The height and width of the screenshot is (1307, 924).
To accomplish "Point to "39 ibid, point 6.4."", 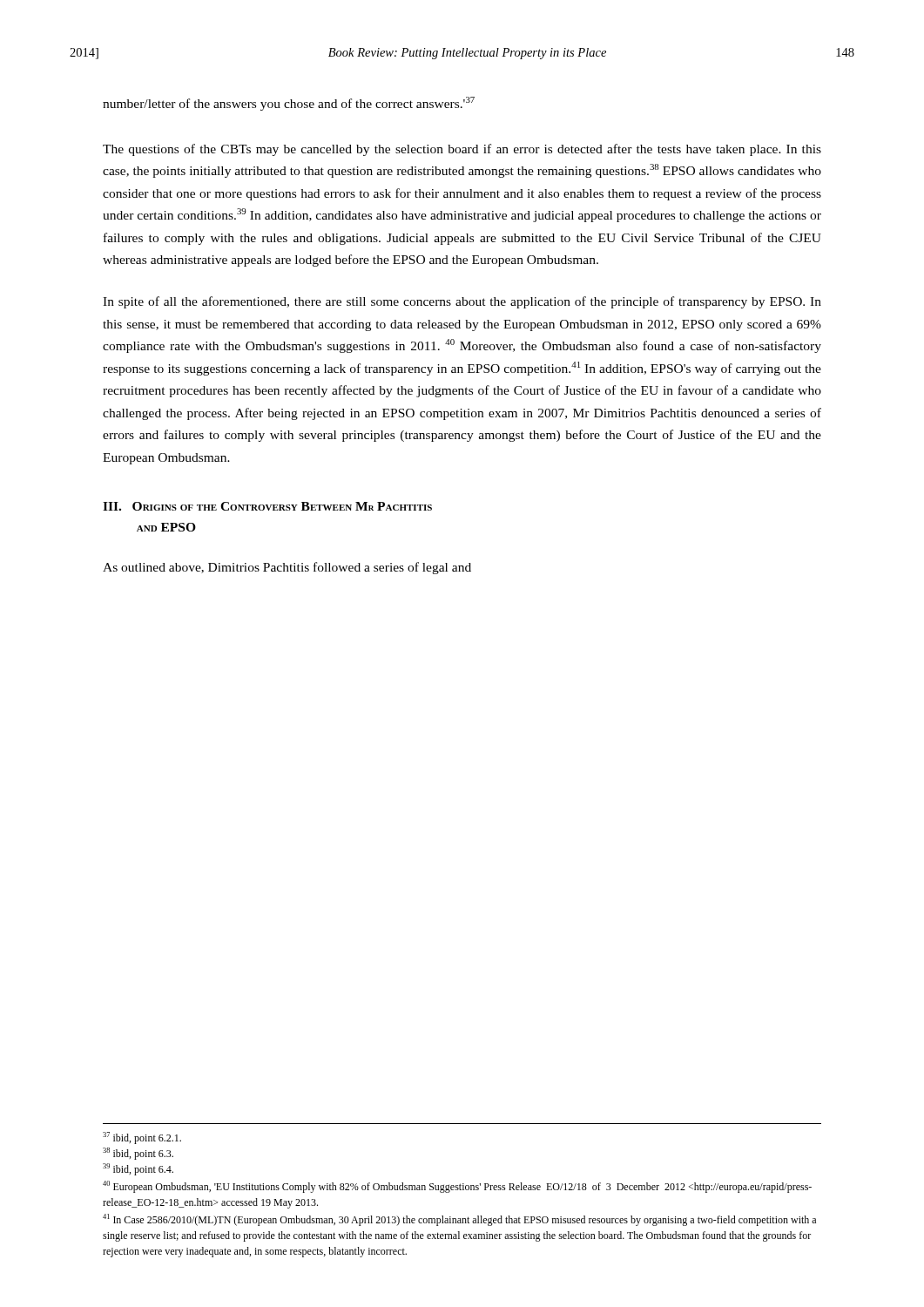I will pos(138,1169).
